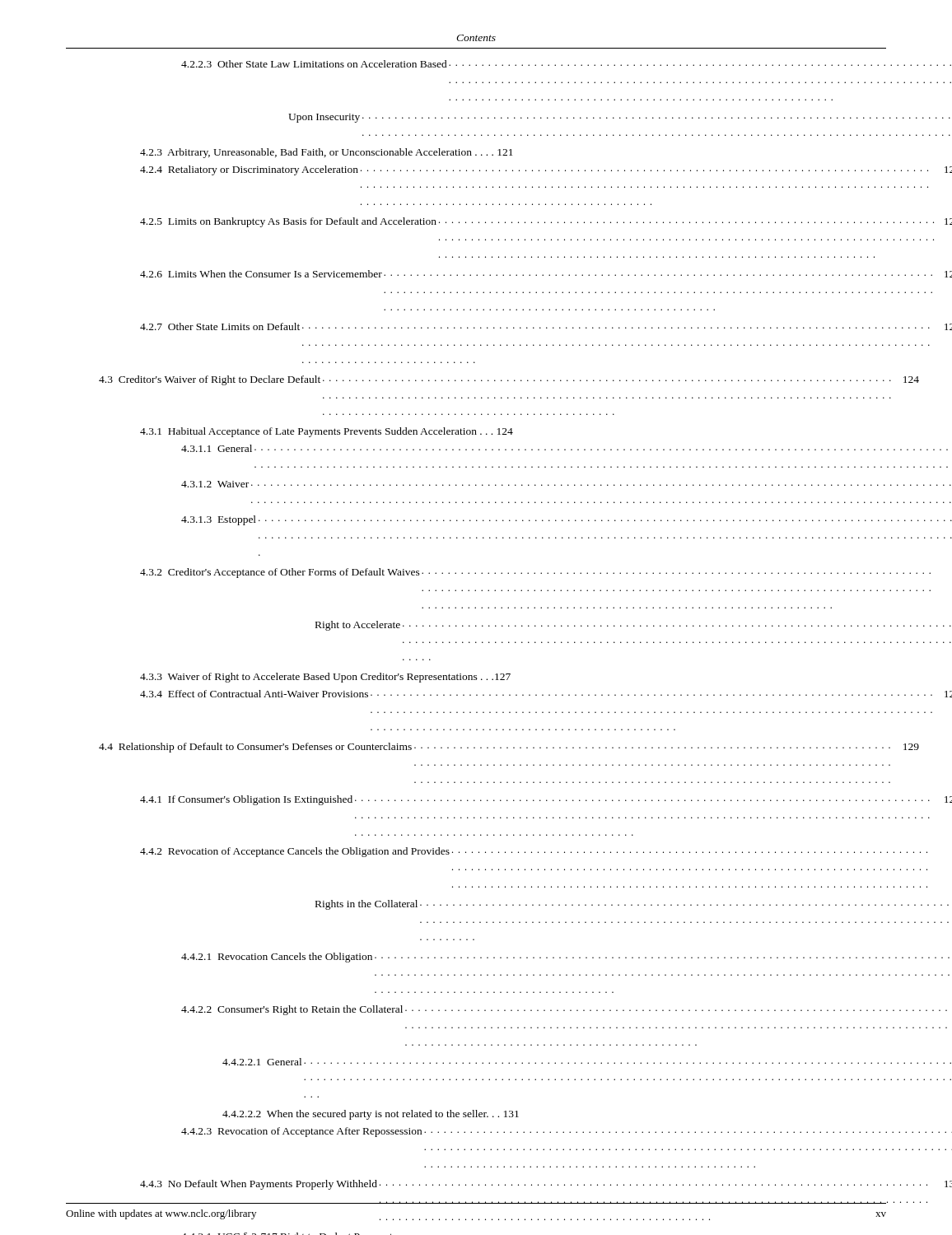Locate the block of text that opens with "4.2.6 Limits When the"
Viewport: 952px width, 1235px height.
click(476, 292)
